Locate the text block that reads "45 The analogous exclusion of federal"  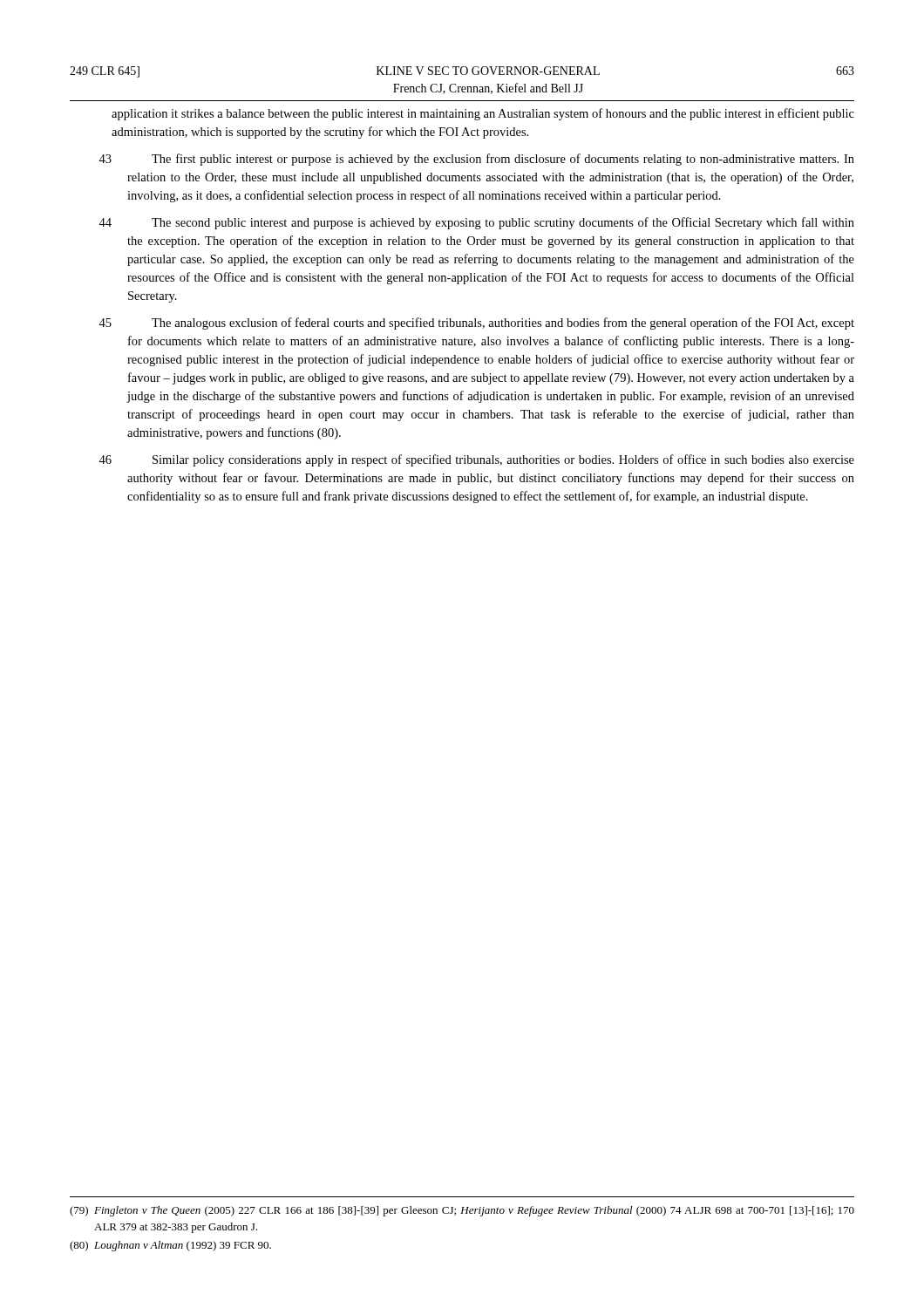[462, 378]
